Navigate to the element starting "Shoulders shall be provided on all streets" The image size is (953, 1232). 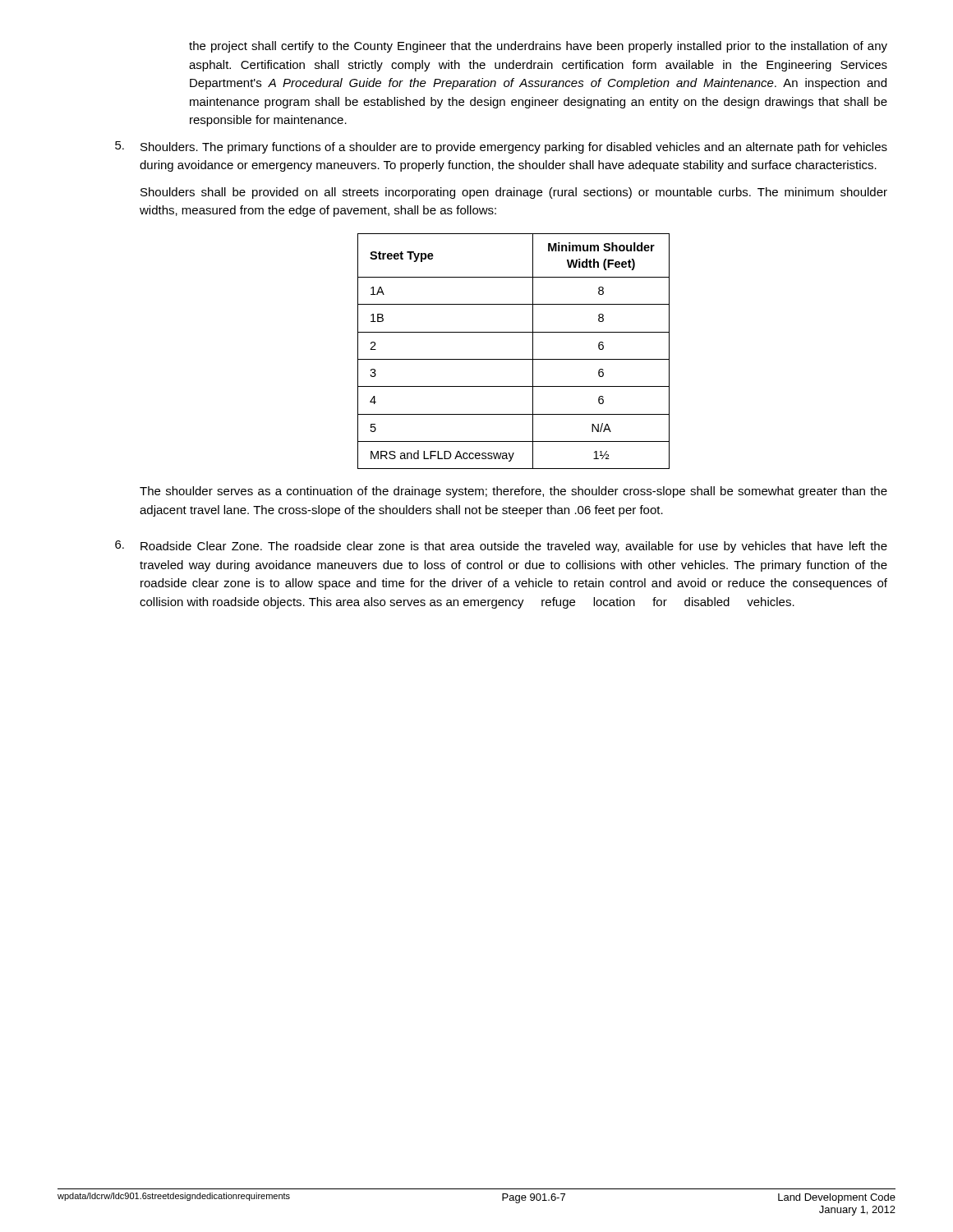click(x=513, y=201)
